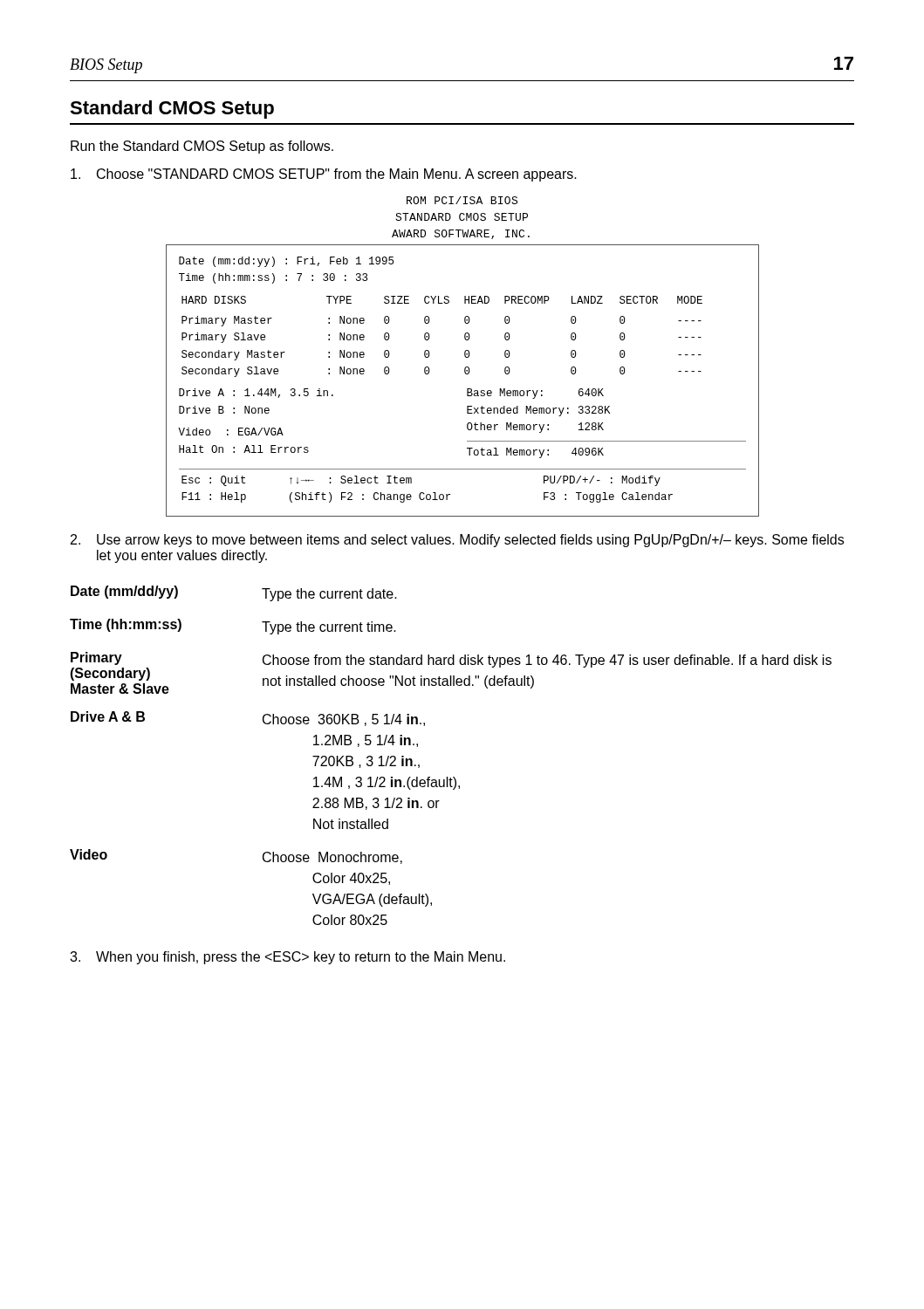Locate the section header with the text "Standard CMOS Setup"
924x1309 pixels.
[172, 108]
